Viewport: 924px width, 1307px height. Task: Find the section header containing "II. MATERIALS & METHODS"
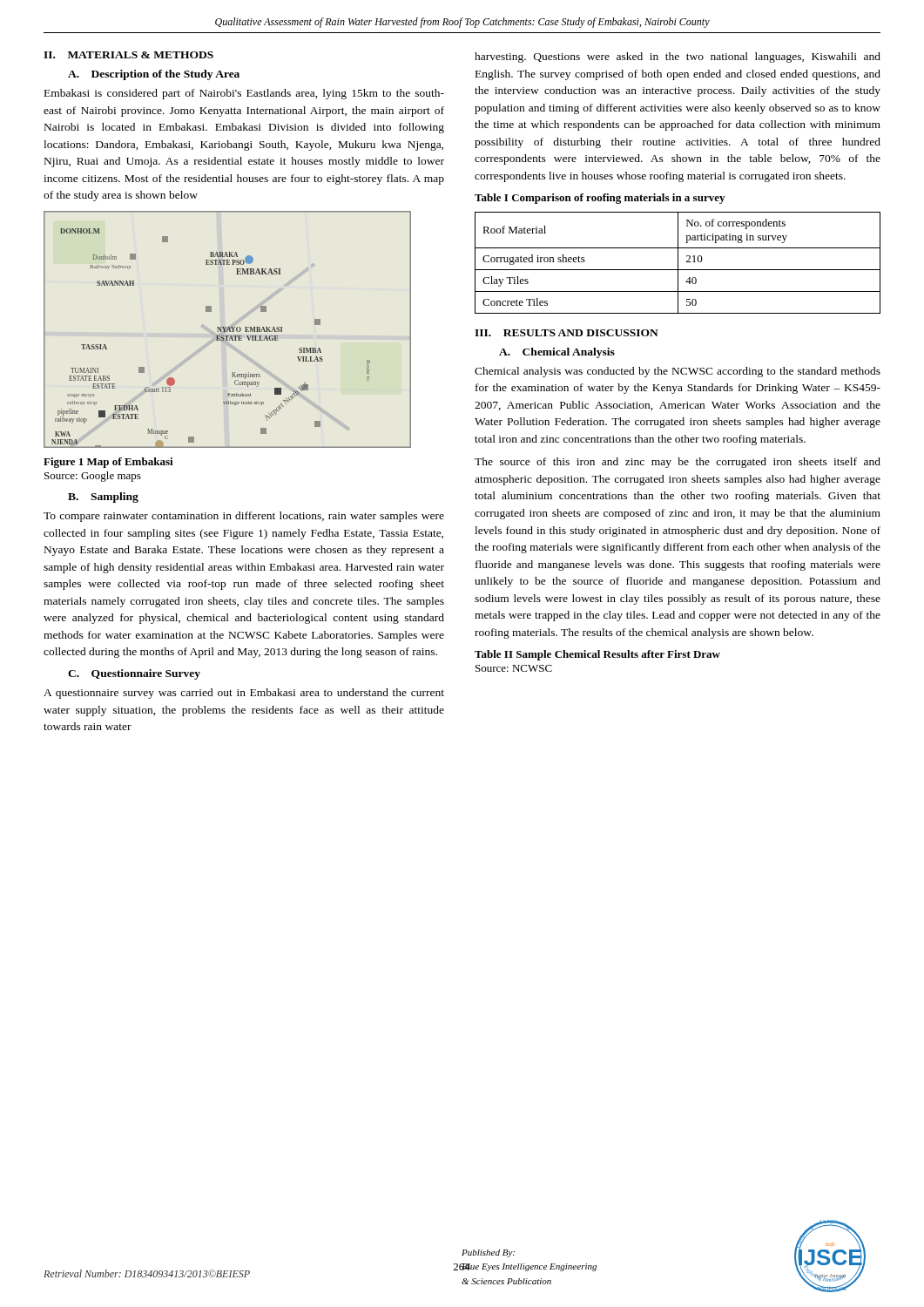(x=129, y=55)
